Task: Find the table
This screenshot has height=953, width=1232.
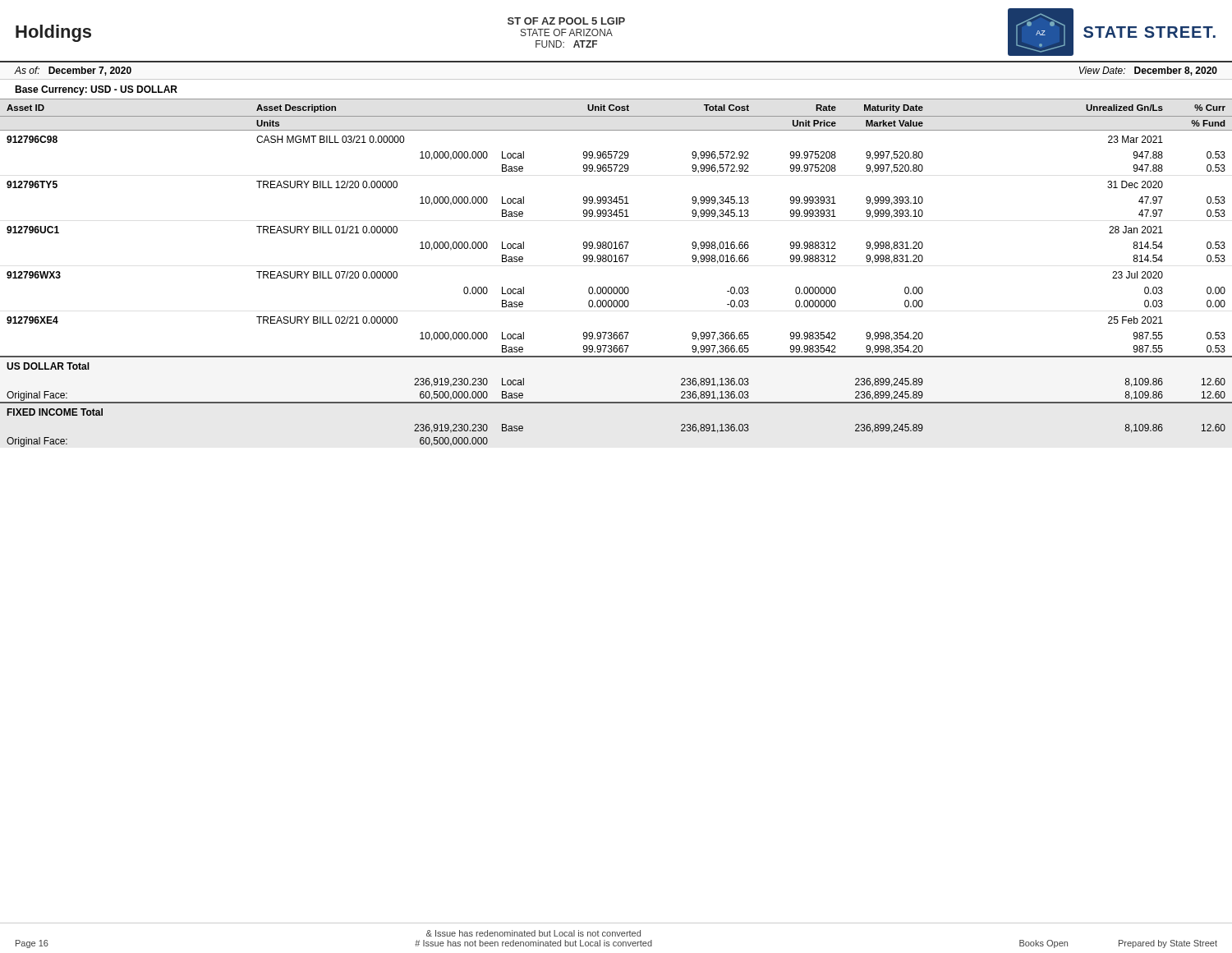Action: tap(616, 273)
